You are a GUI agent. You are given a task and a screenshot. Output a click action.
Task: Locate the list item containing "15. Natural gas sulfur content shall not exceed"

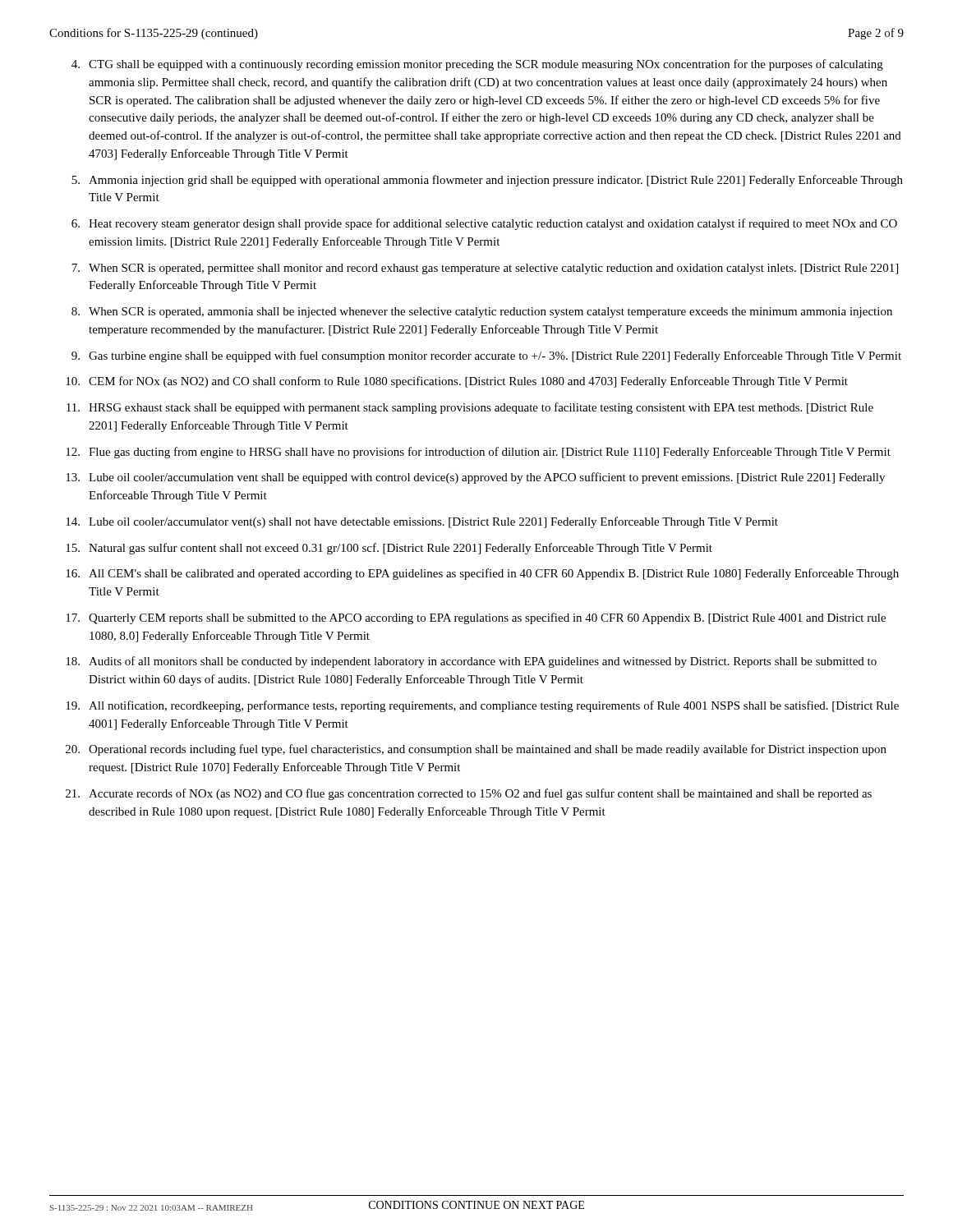click(476, 548)
